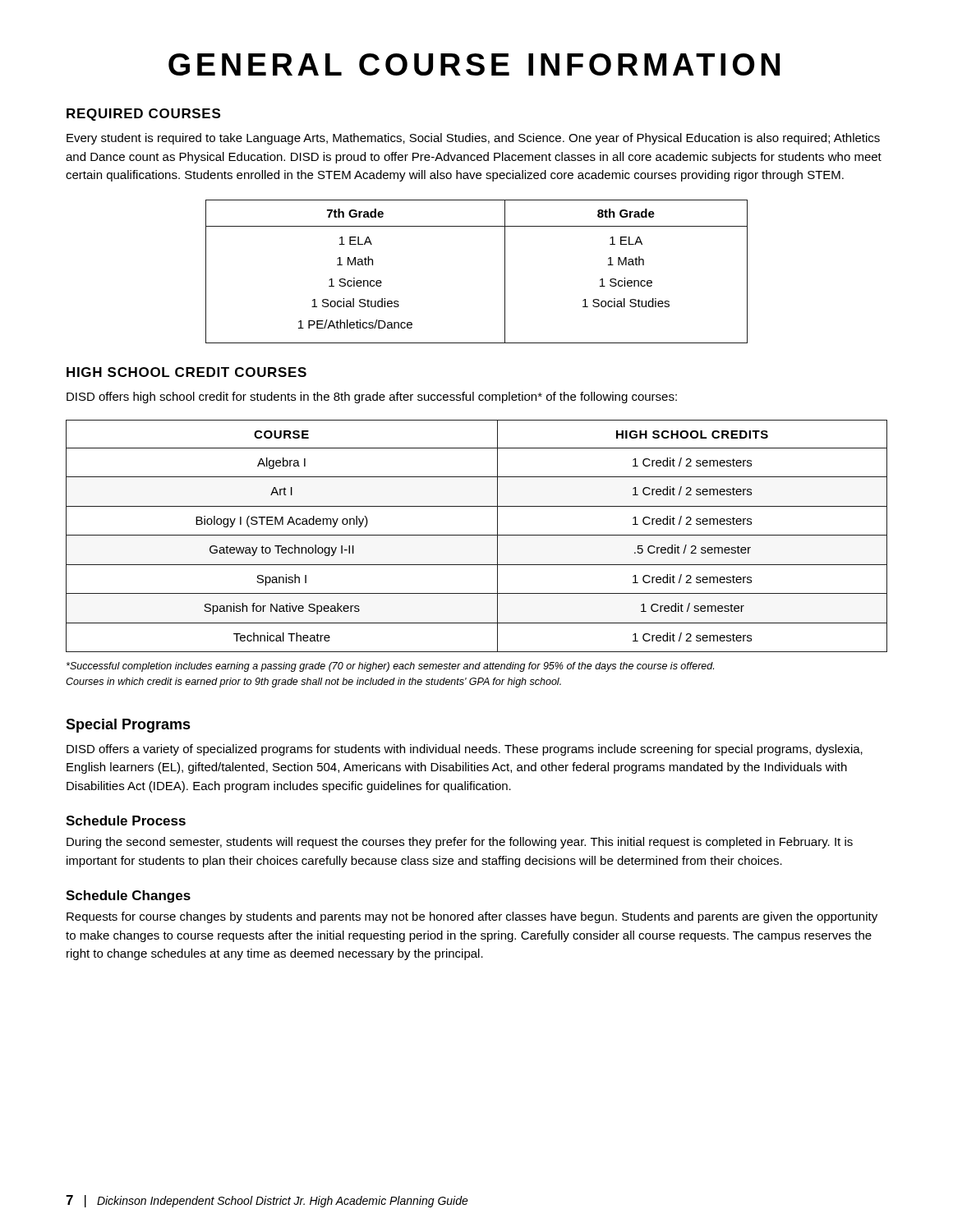Where does it say "Schedule Process"?
Screen dimensions: 1232x953
126,821
